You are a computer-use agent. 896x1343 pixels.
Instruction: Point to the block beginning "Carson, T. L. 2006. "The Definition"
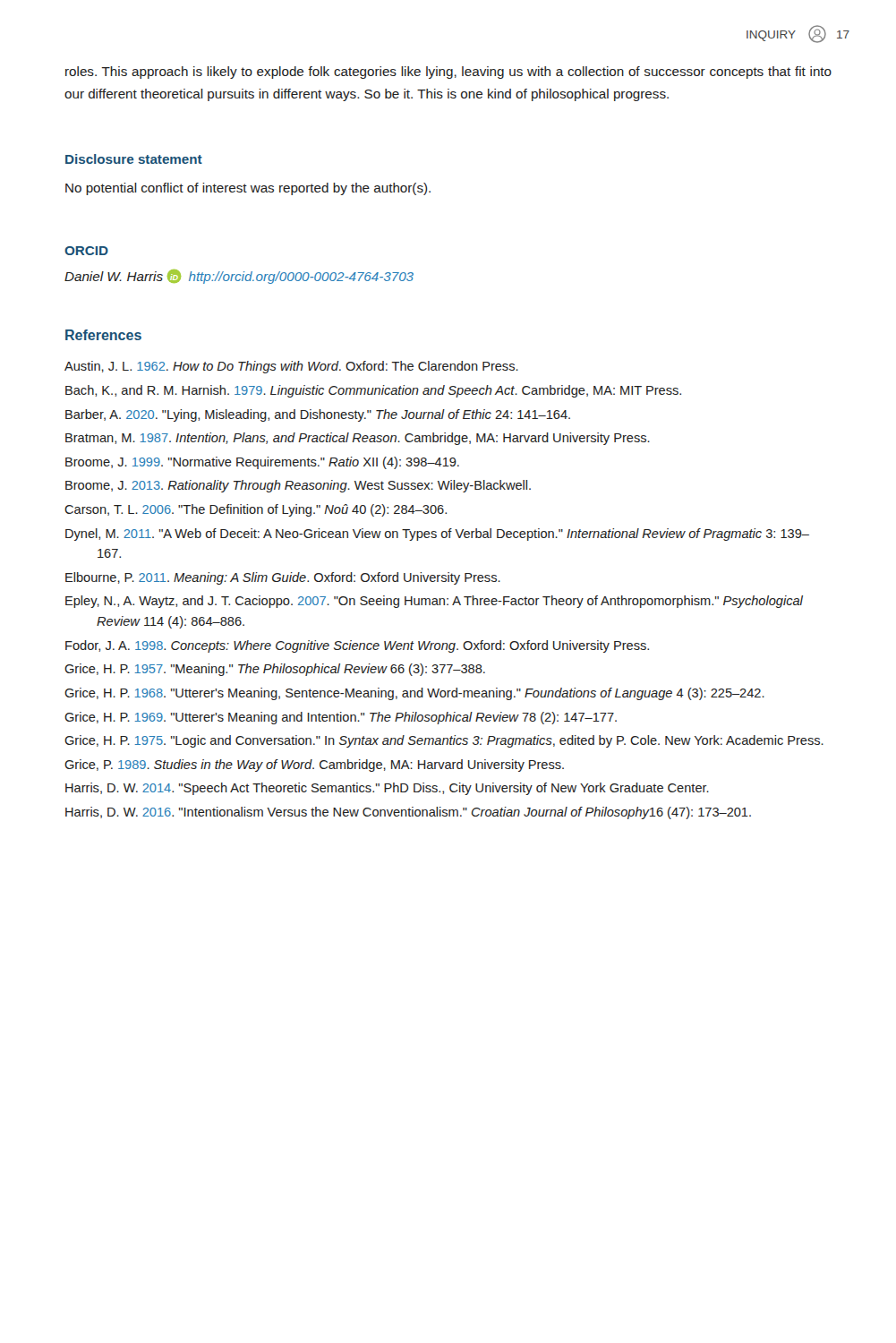click(256, 509)
